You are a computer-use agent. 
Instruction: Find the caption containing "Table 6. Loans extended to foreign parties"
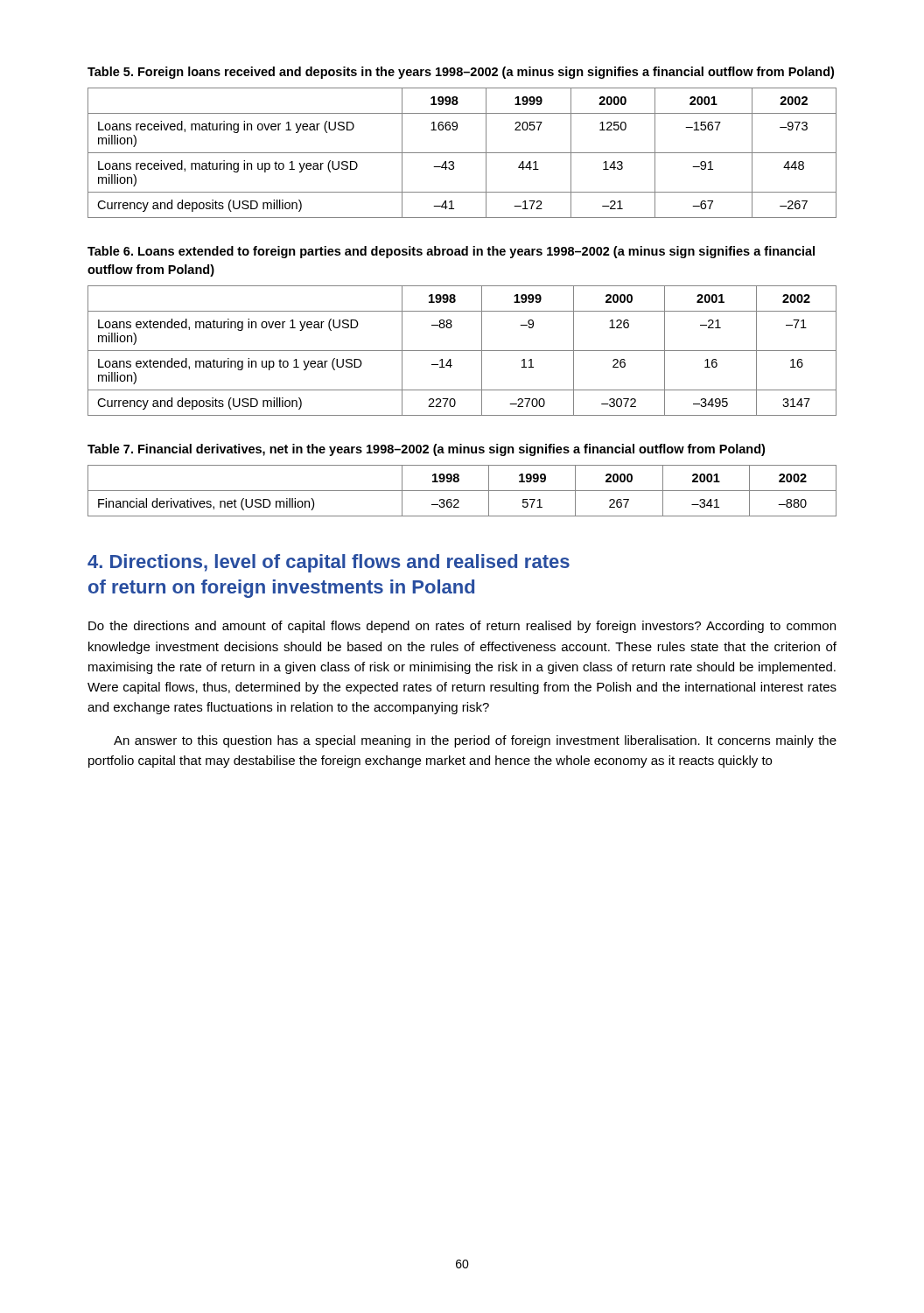pos(452,260)
